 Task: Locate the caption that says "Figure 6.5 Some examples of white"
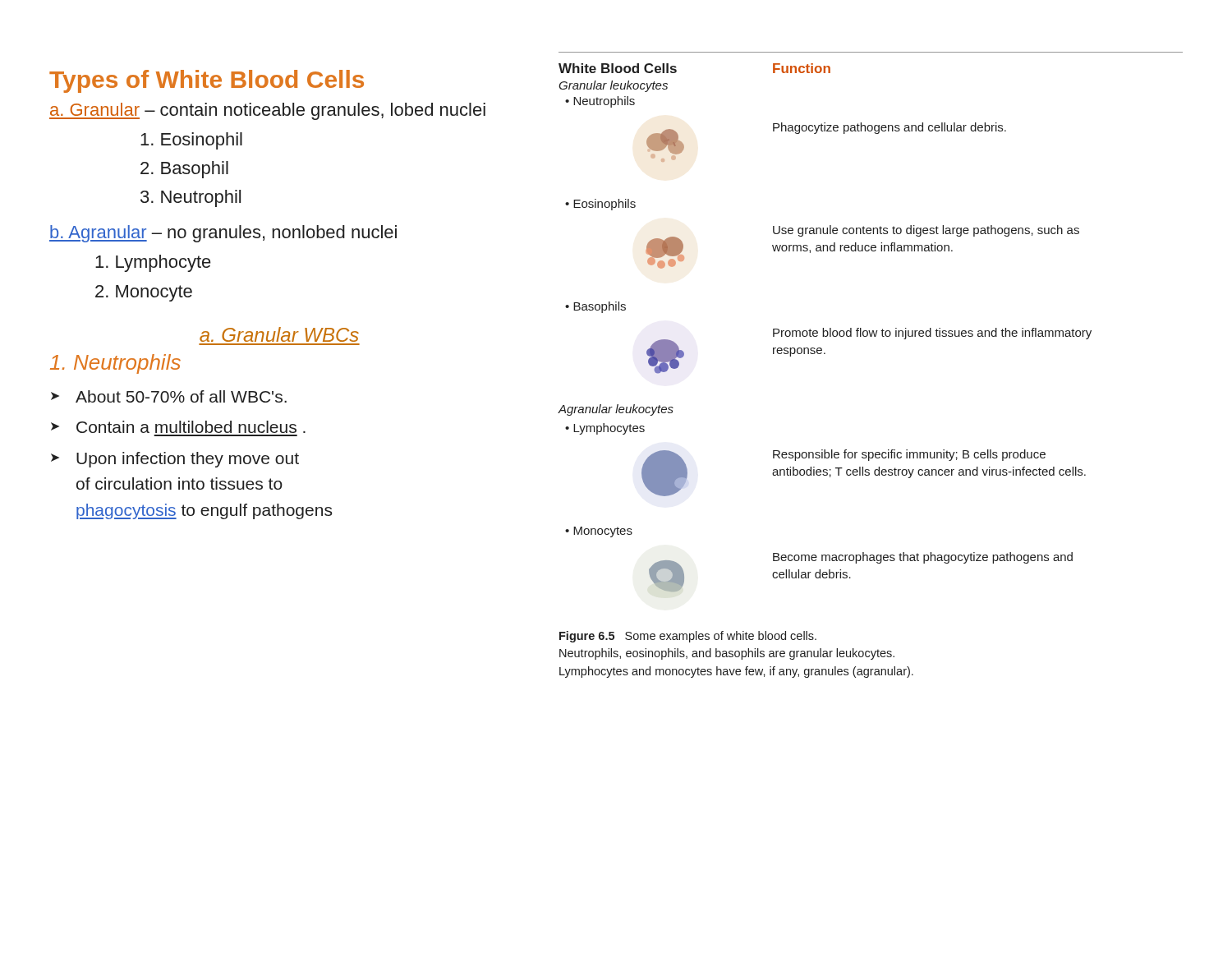pos(736,653)
